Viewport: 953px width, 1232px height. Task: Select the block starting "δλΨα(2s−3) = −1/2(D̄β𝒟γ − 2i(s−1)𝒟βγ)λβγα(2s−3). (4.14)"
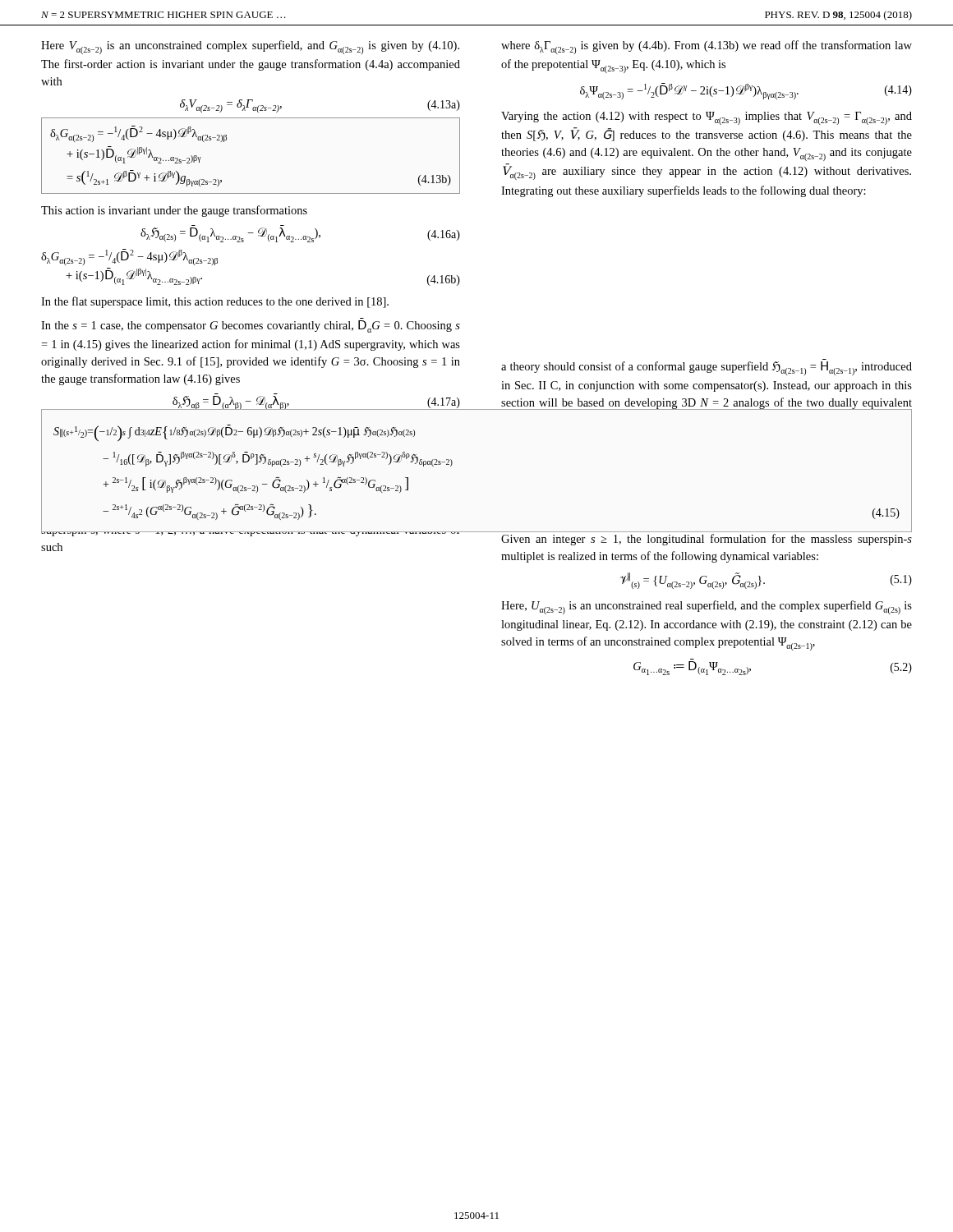707,90
